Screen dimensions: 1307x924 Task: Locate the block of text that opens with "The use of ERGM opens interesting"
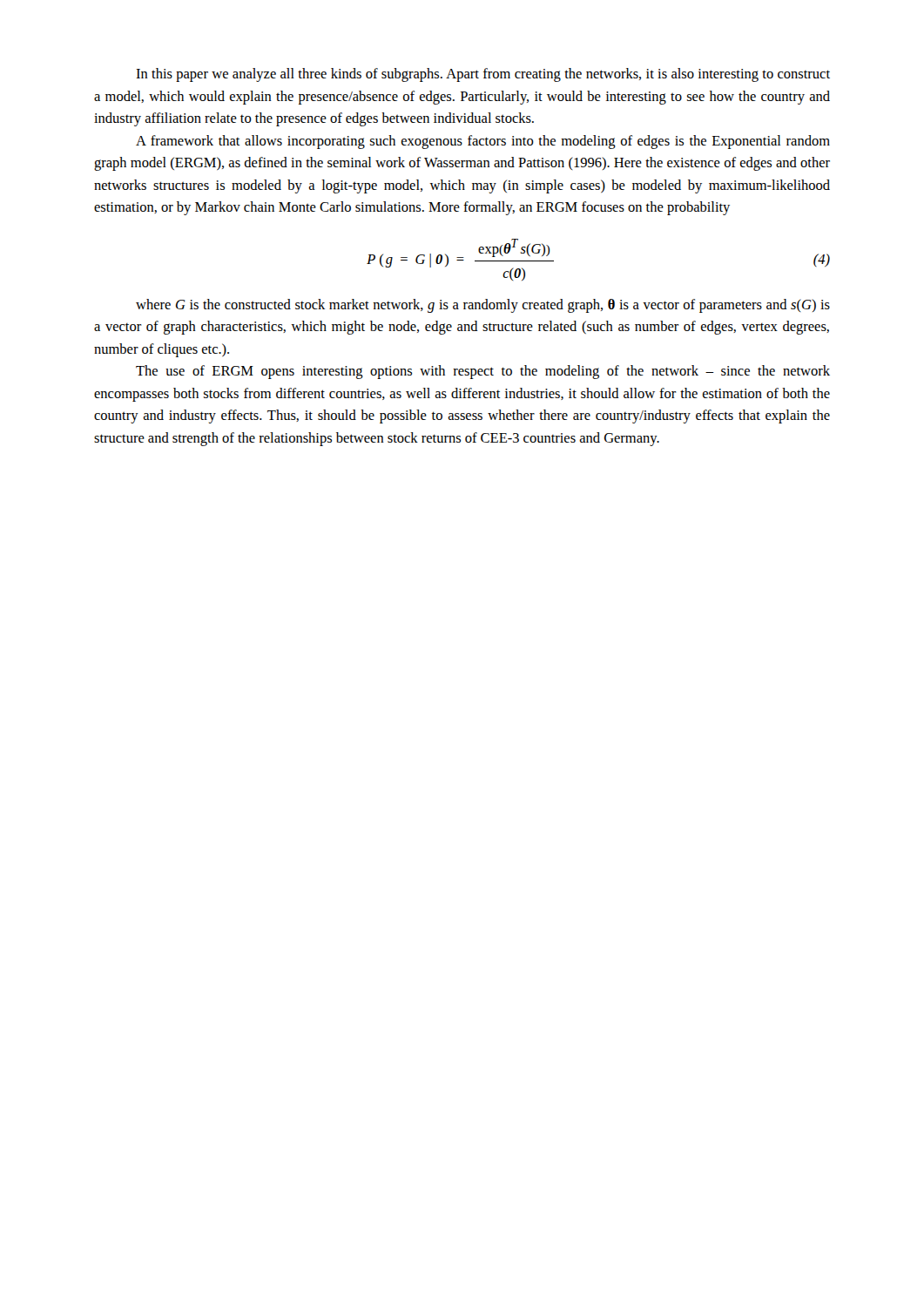pos(462,405)
